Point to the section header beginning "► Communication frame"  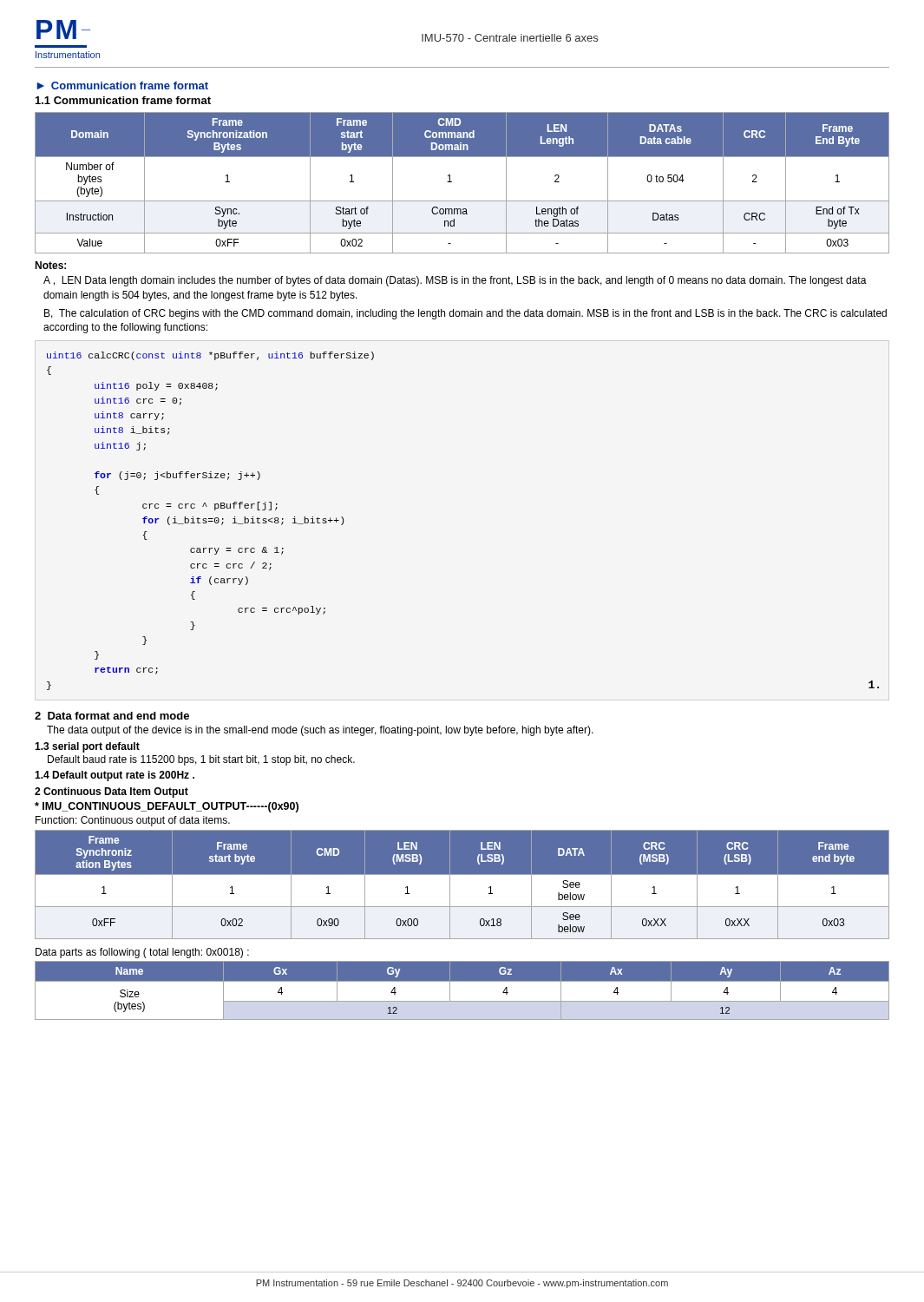point(122,85)
